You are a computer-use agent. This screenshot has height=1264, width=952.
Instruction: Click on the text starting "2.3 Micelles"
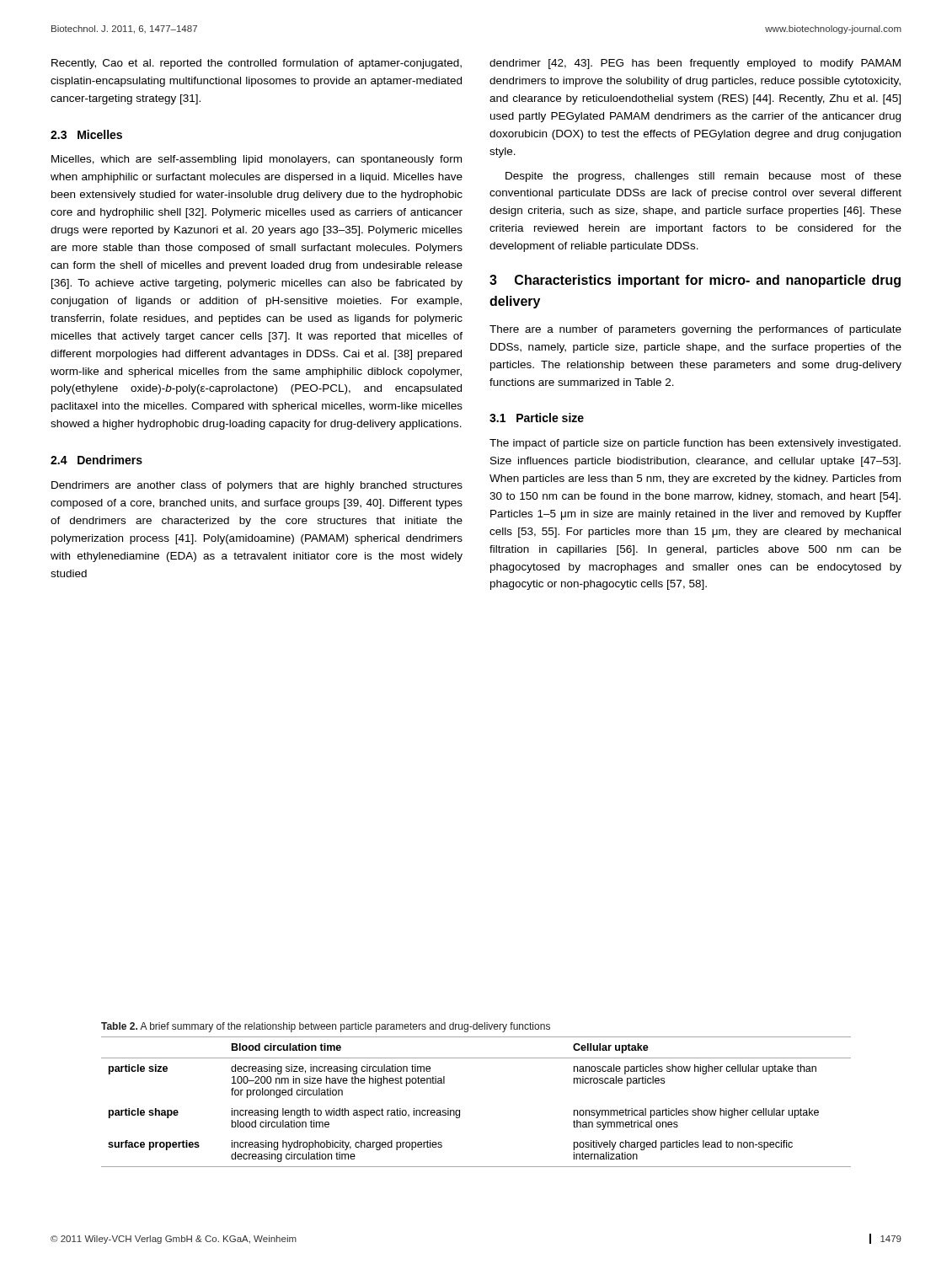87,135
